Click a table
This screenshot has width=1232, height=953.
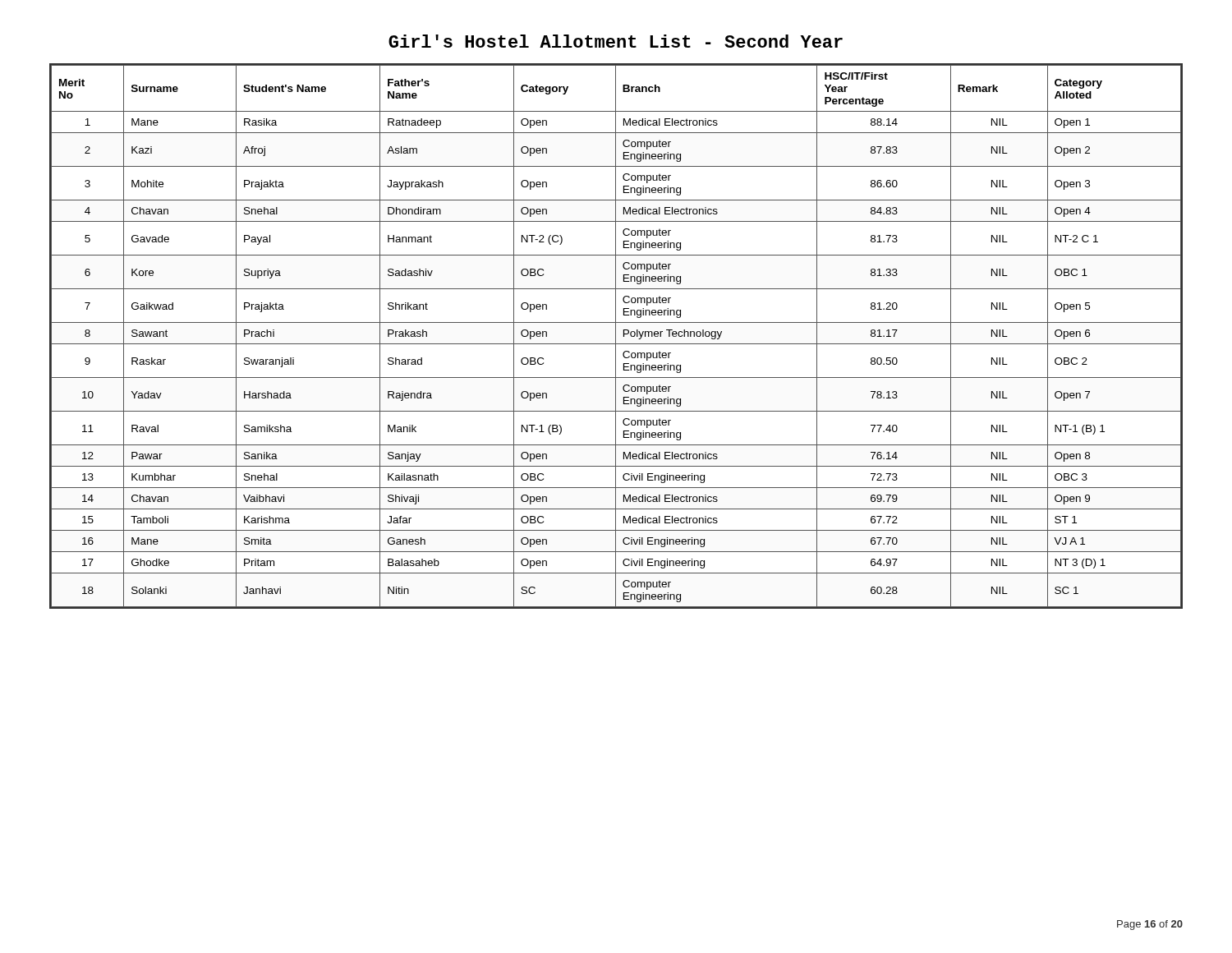click(x=616, y=336)
